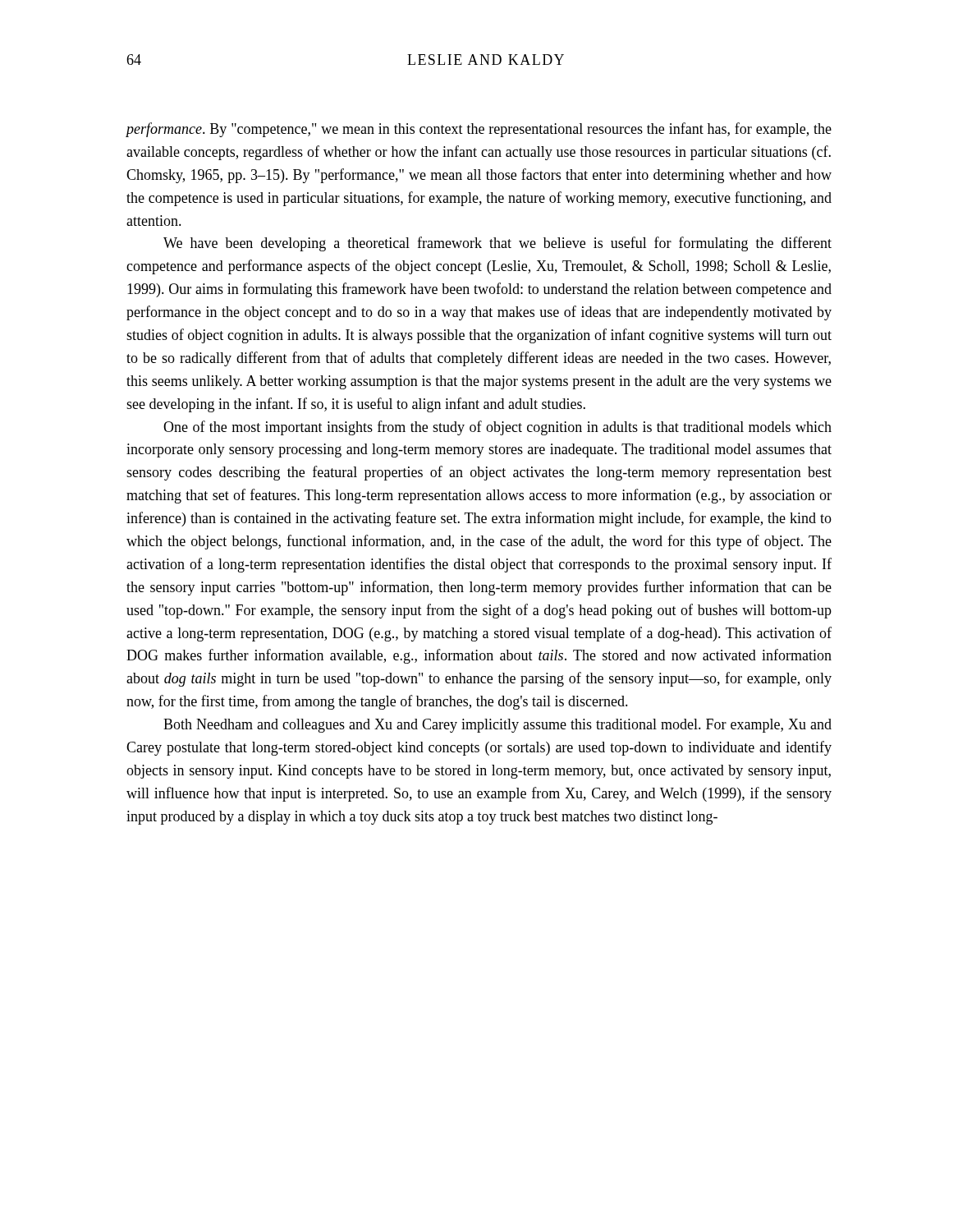Click on the passage starting "Both Needham and"
Image resolution: width=958 pixels, height=1232 pixels.
click(479, 771)
